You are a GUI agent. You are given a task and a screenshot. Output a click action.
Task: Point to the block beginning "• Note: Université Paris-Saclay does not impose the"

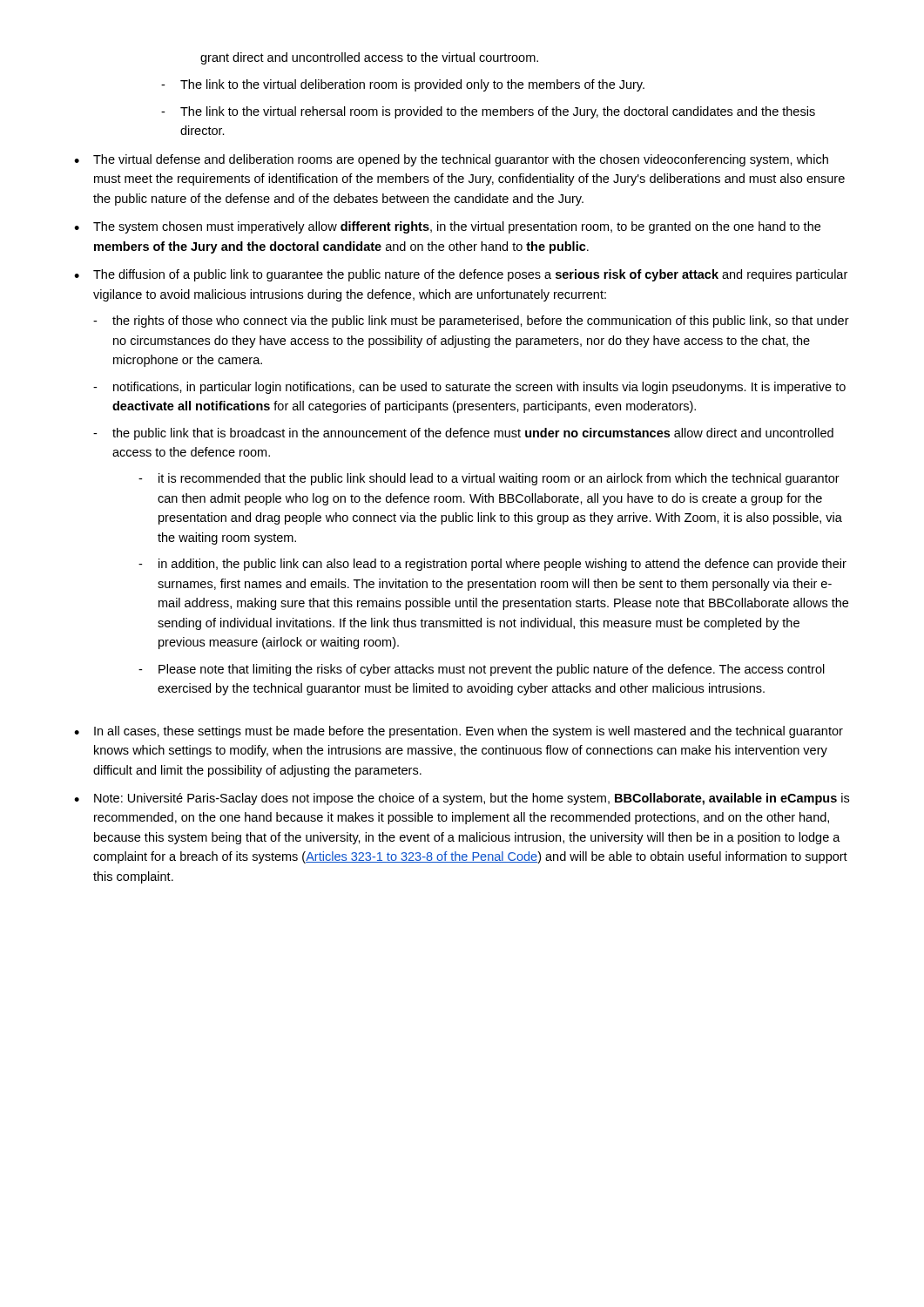click(462, 837)
